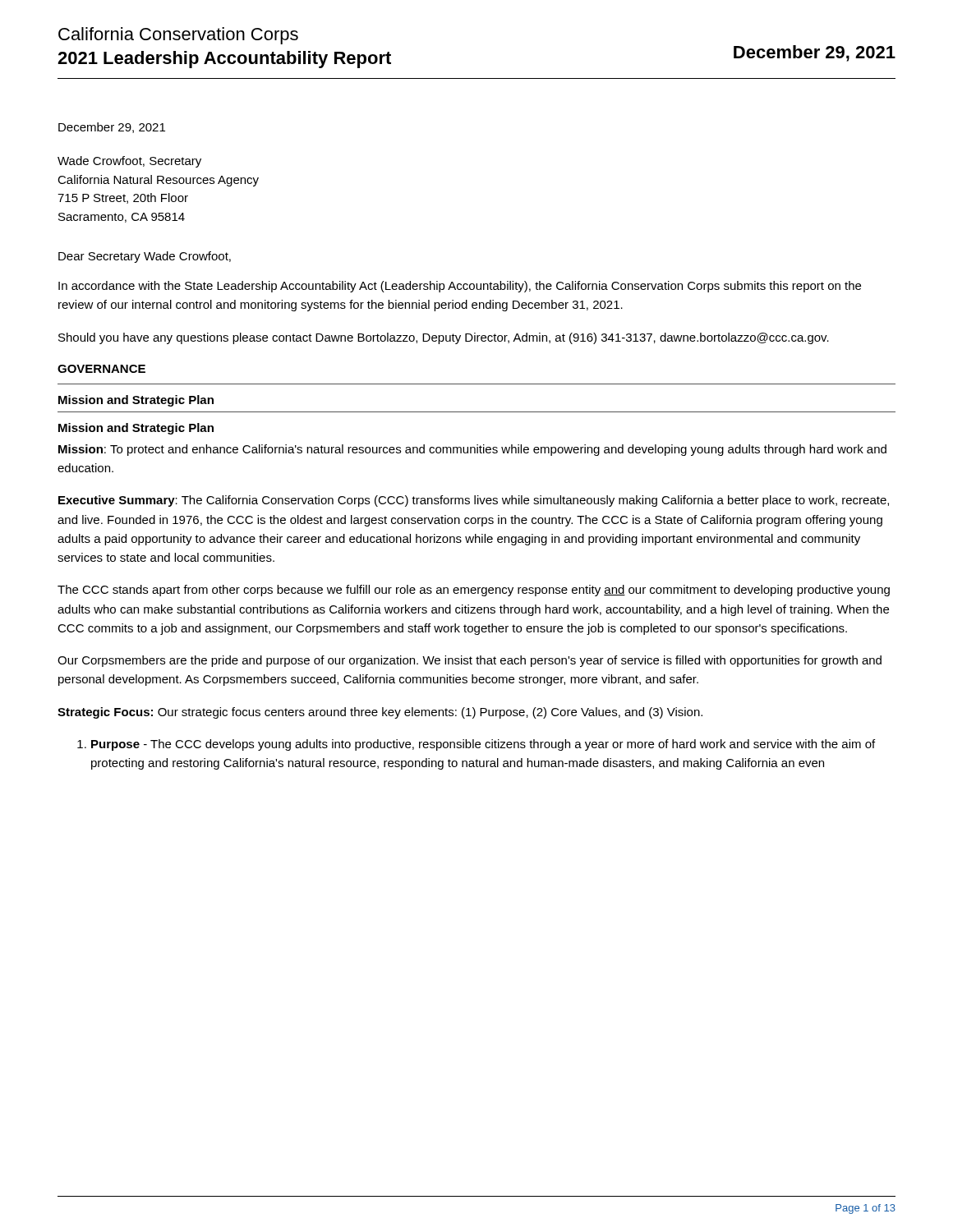Find the text block starting "Strategic Focus: Our"
953x1232 pixels.
pos(381,711)
